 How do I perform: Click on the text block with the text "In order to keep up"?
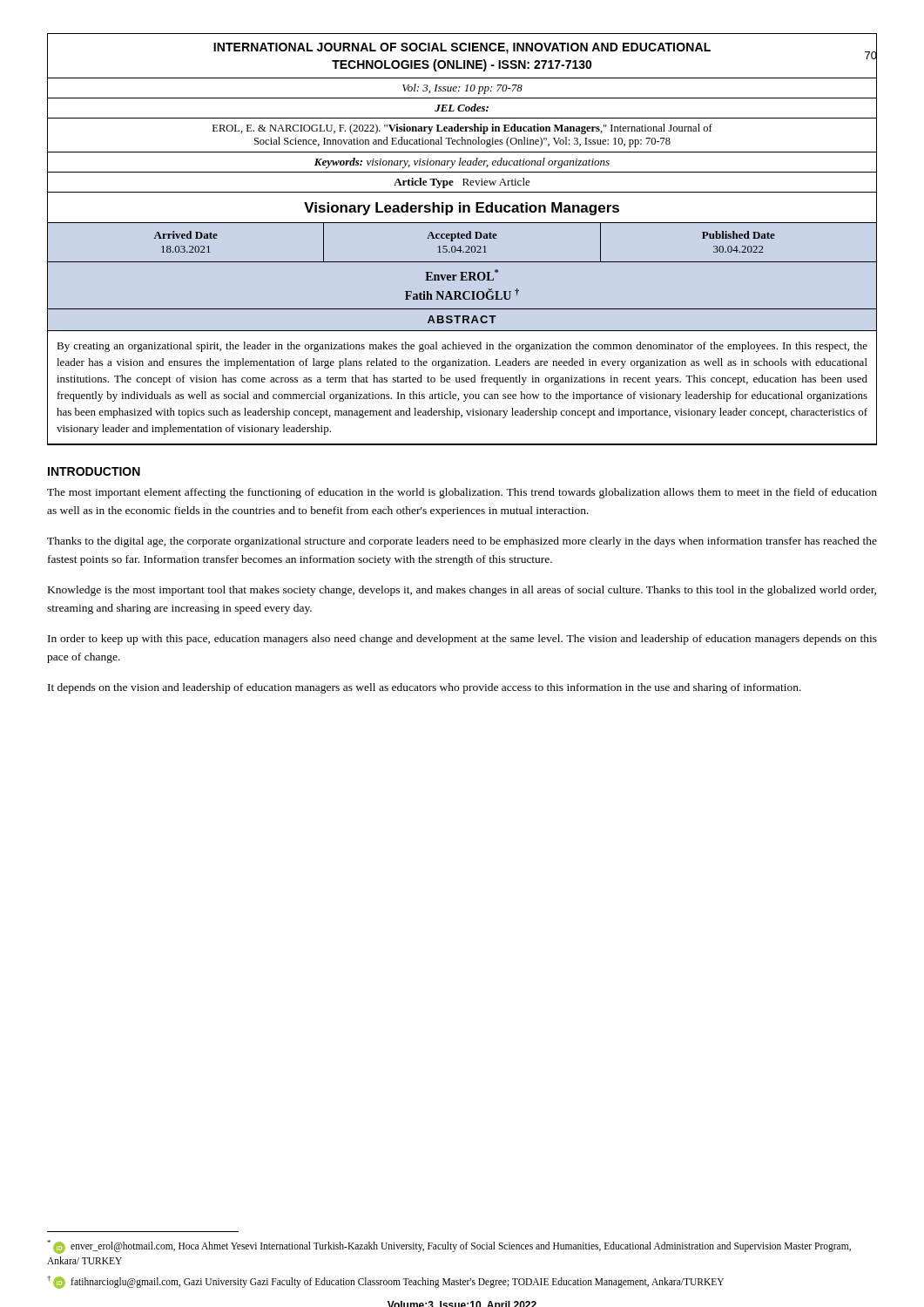(462, 647)
